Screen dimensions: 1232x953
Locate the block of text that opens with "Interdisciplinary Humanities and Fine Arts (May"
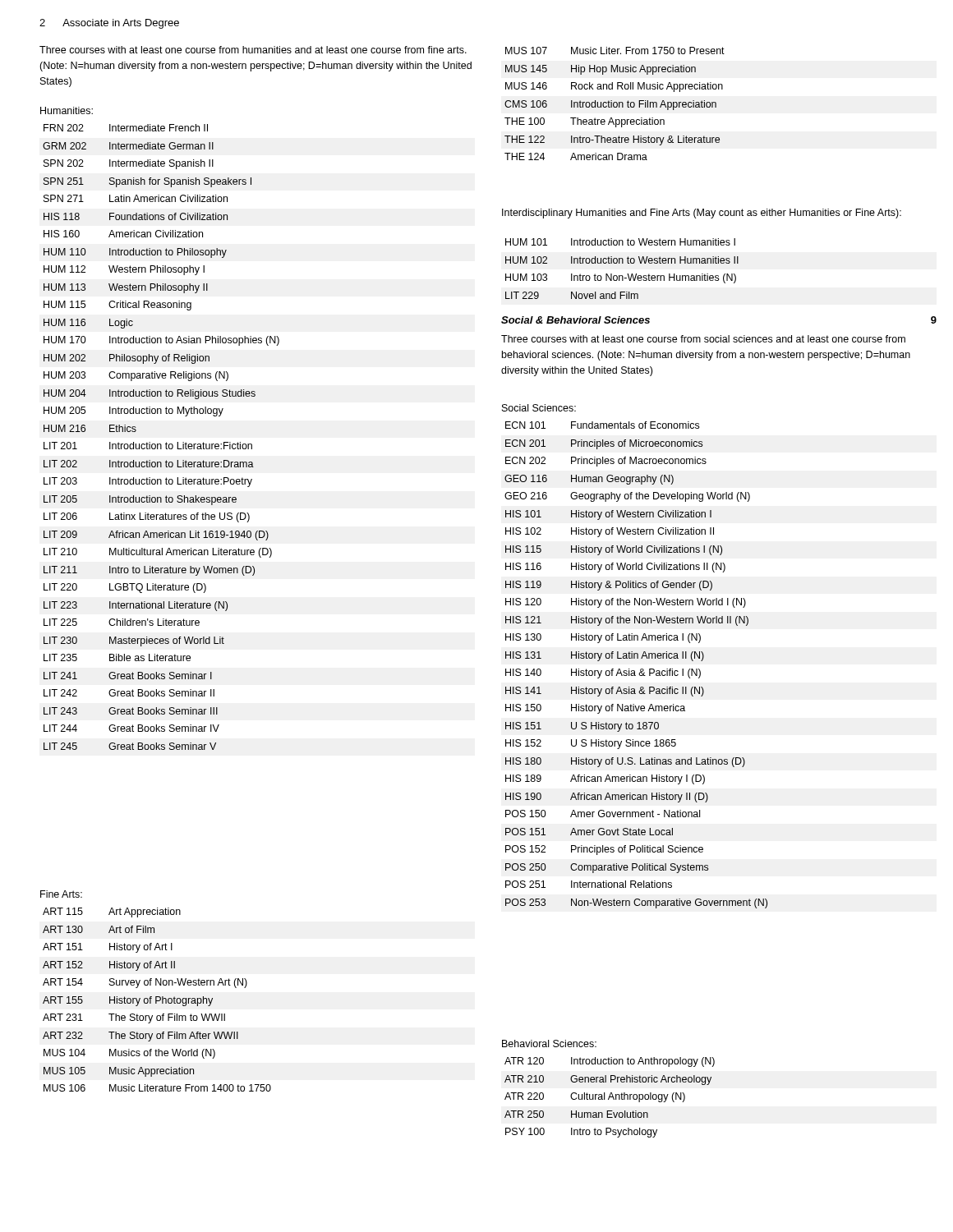pyautogui.click(x=702, y=213)
